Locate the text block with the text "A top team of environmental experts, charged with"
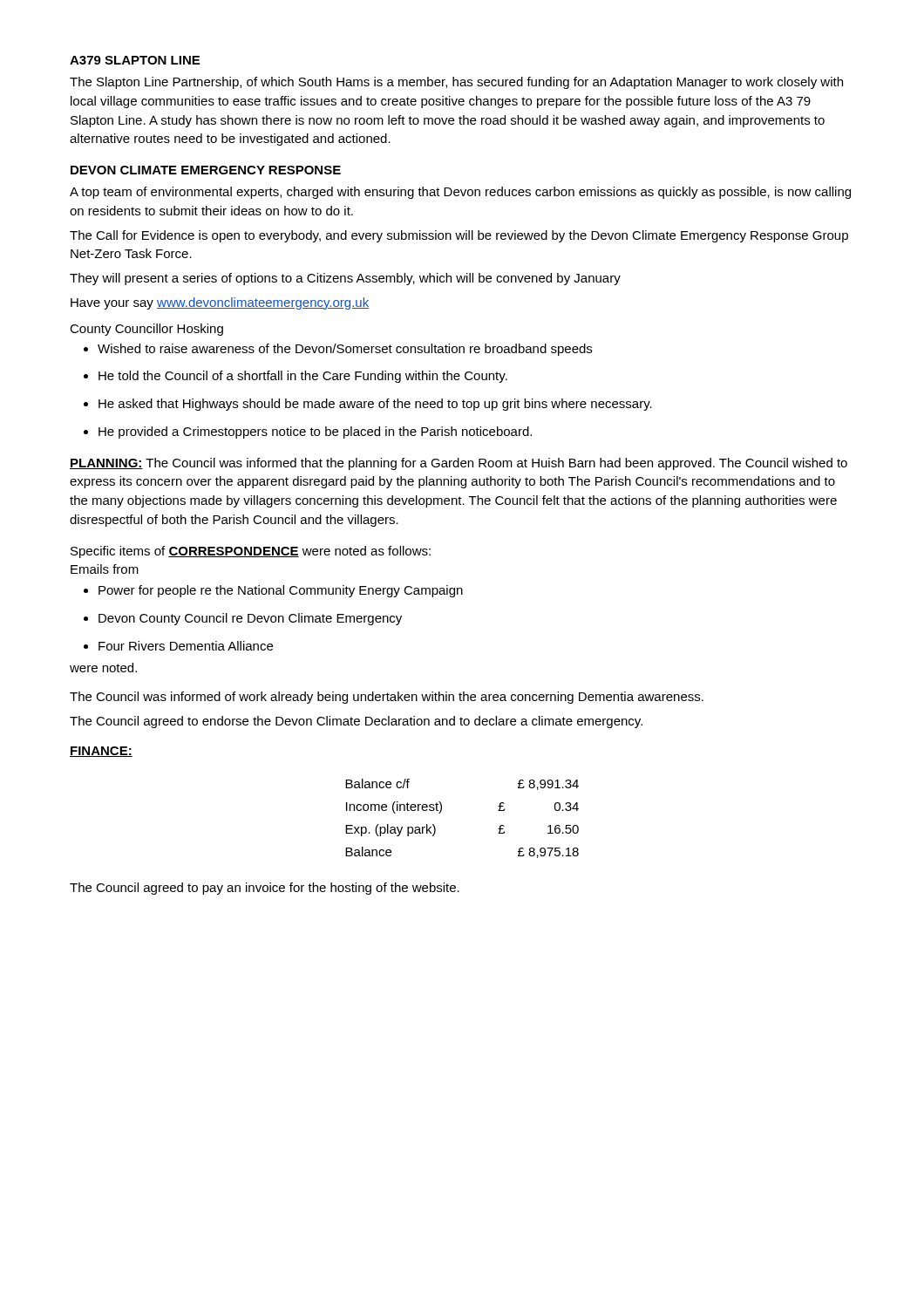This screenshot has height=1308, width=924. (462, 247)
